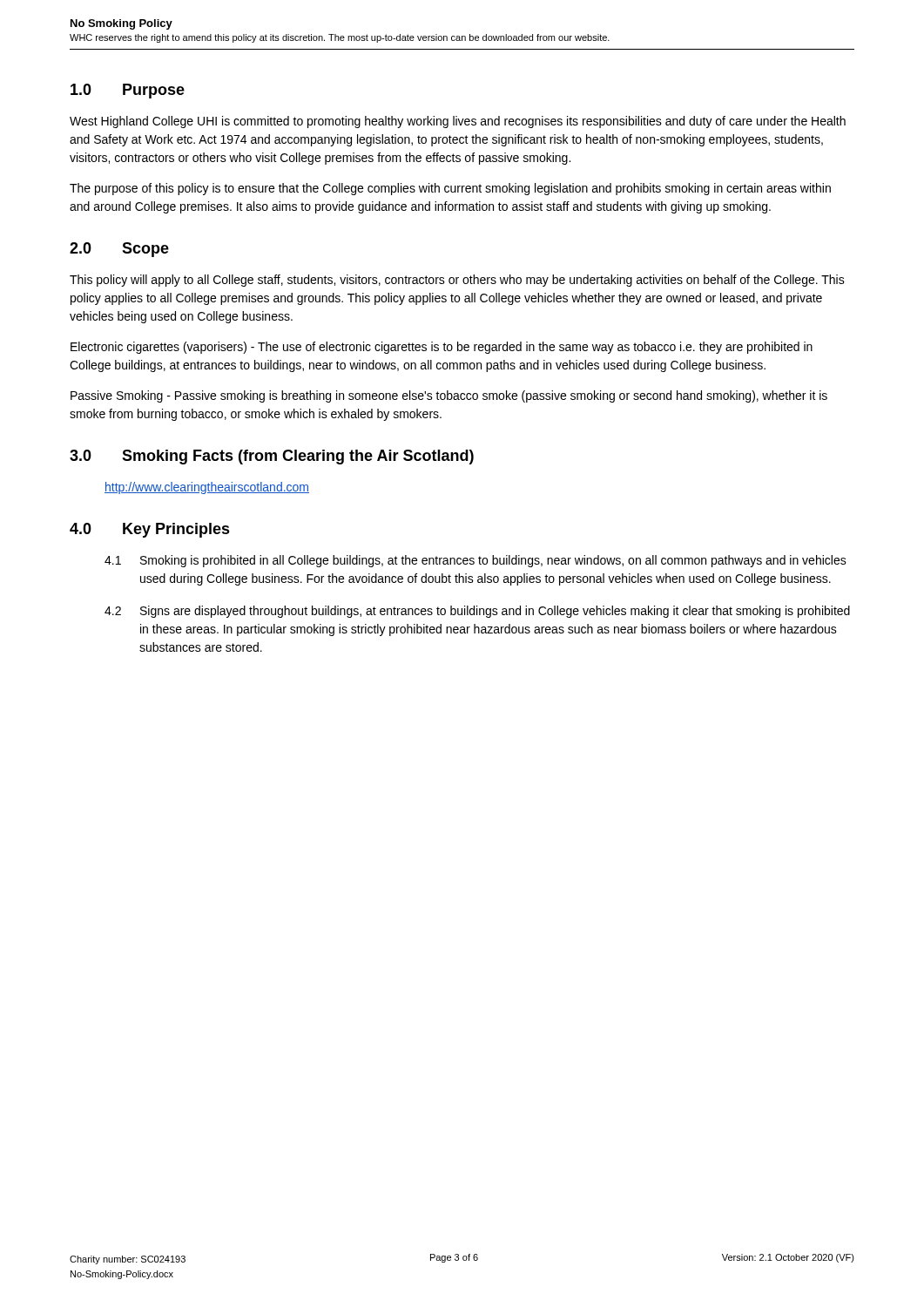Point to the section header beginning "3.0 Smoking Facts (from Clearing the Air"
Screen dimensions: 1307x924
tap(462, 456)
